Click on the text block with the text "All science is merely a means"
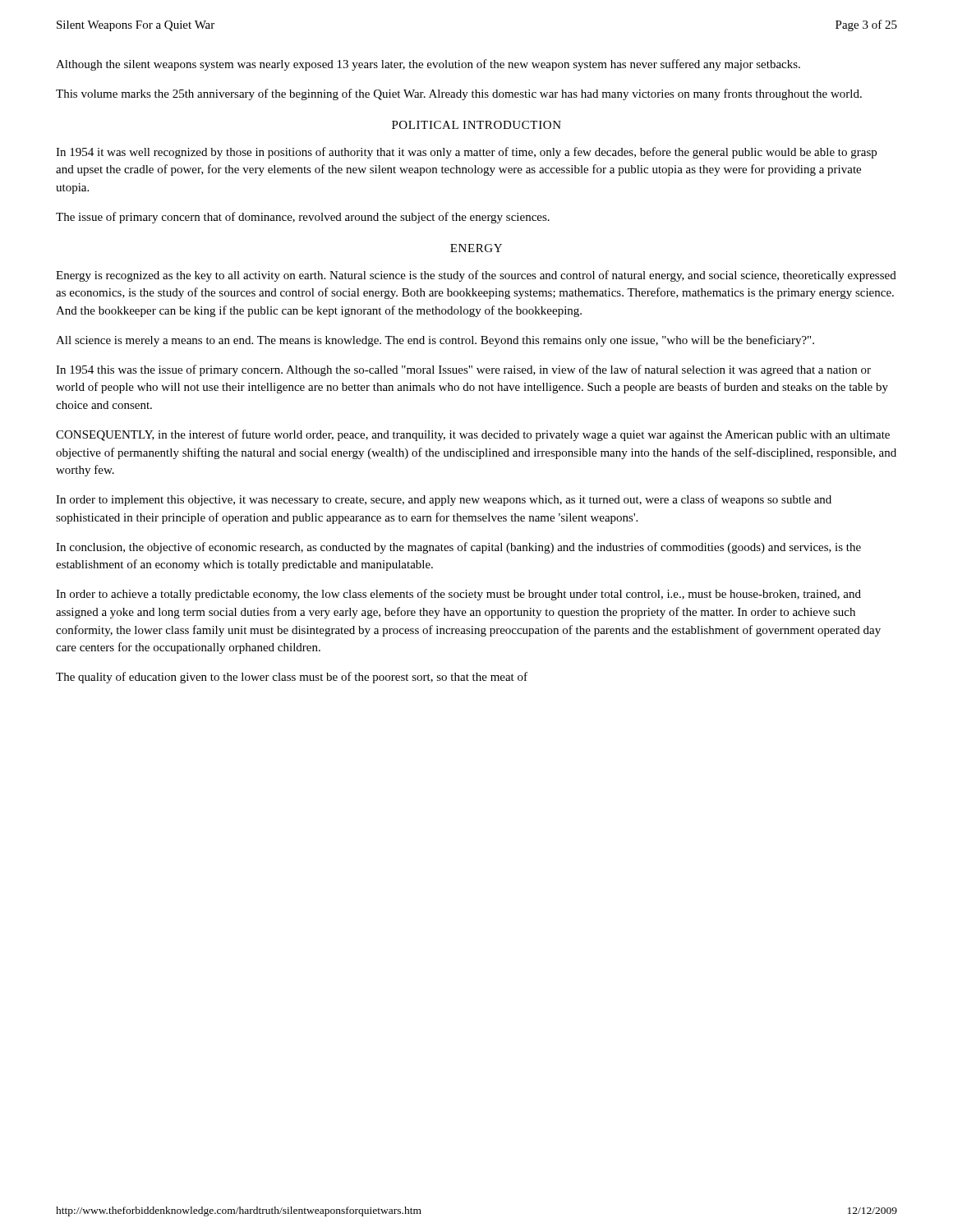The image size is (953, 1232). 435,340
